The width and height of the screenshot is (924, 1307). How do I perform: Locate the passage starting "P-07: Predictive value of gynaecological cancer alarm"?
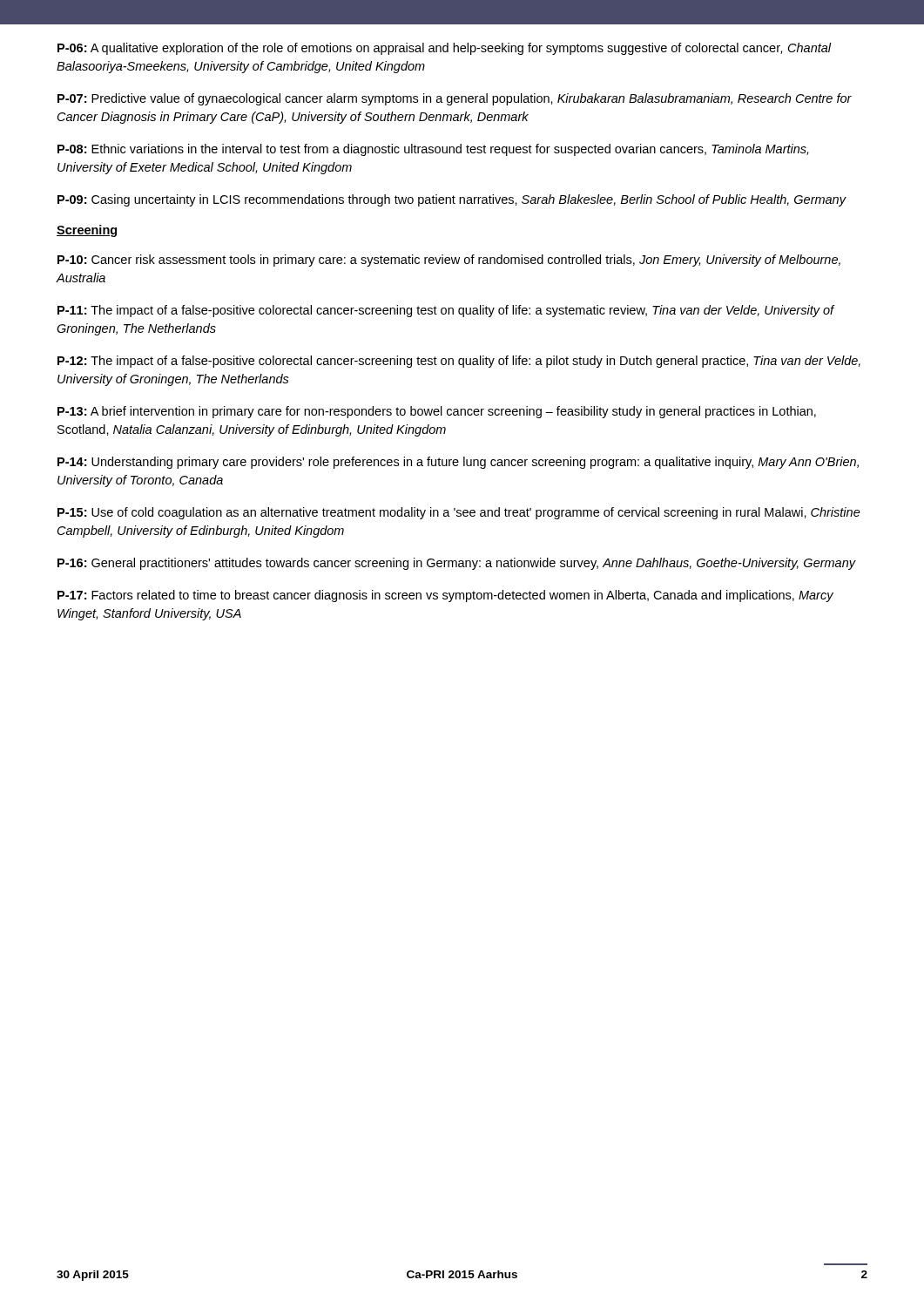[x=454, y=108]
